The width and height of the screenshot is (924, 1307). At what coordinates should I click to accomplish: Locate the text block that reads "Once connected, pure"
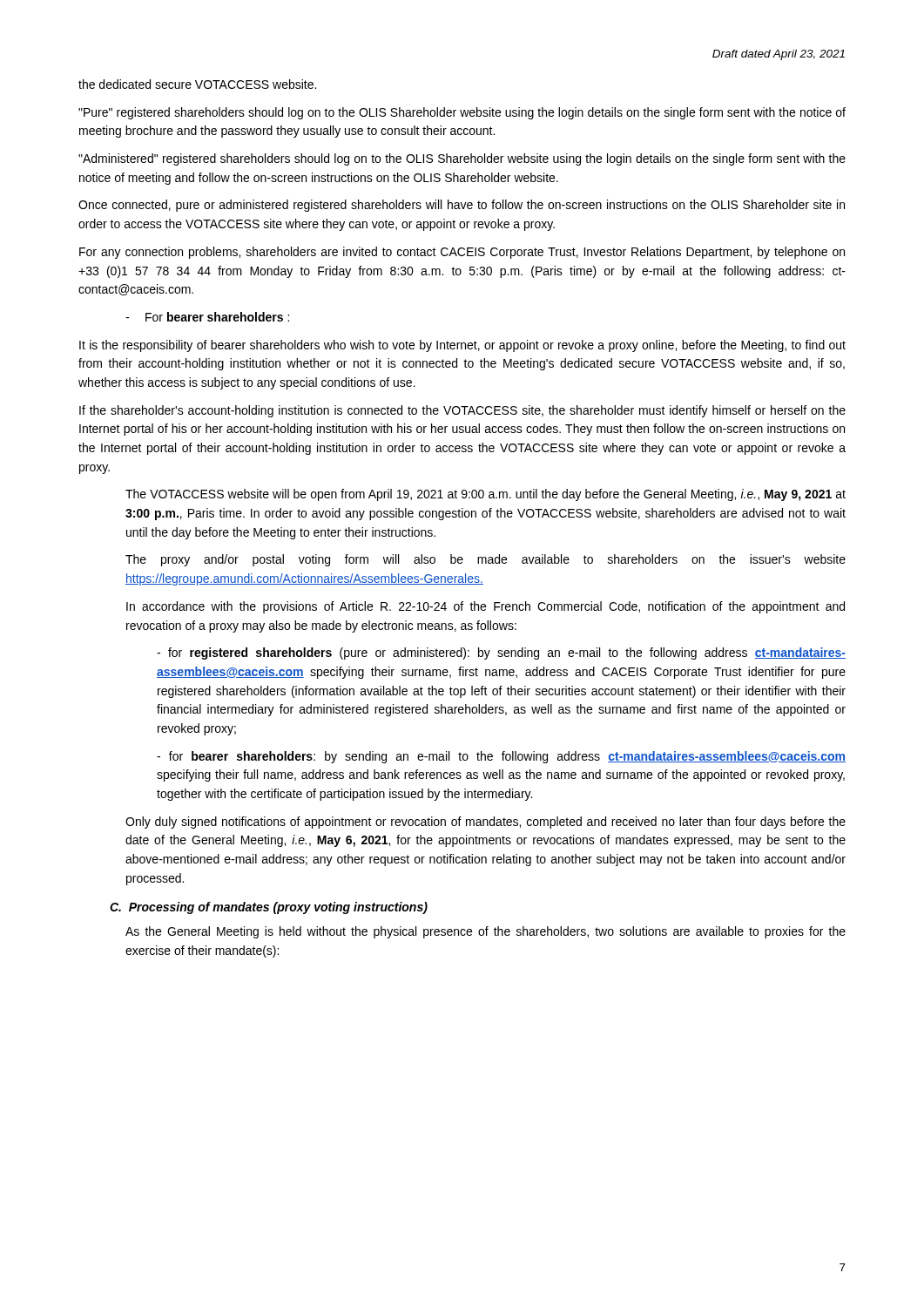pos(462,215)
